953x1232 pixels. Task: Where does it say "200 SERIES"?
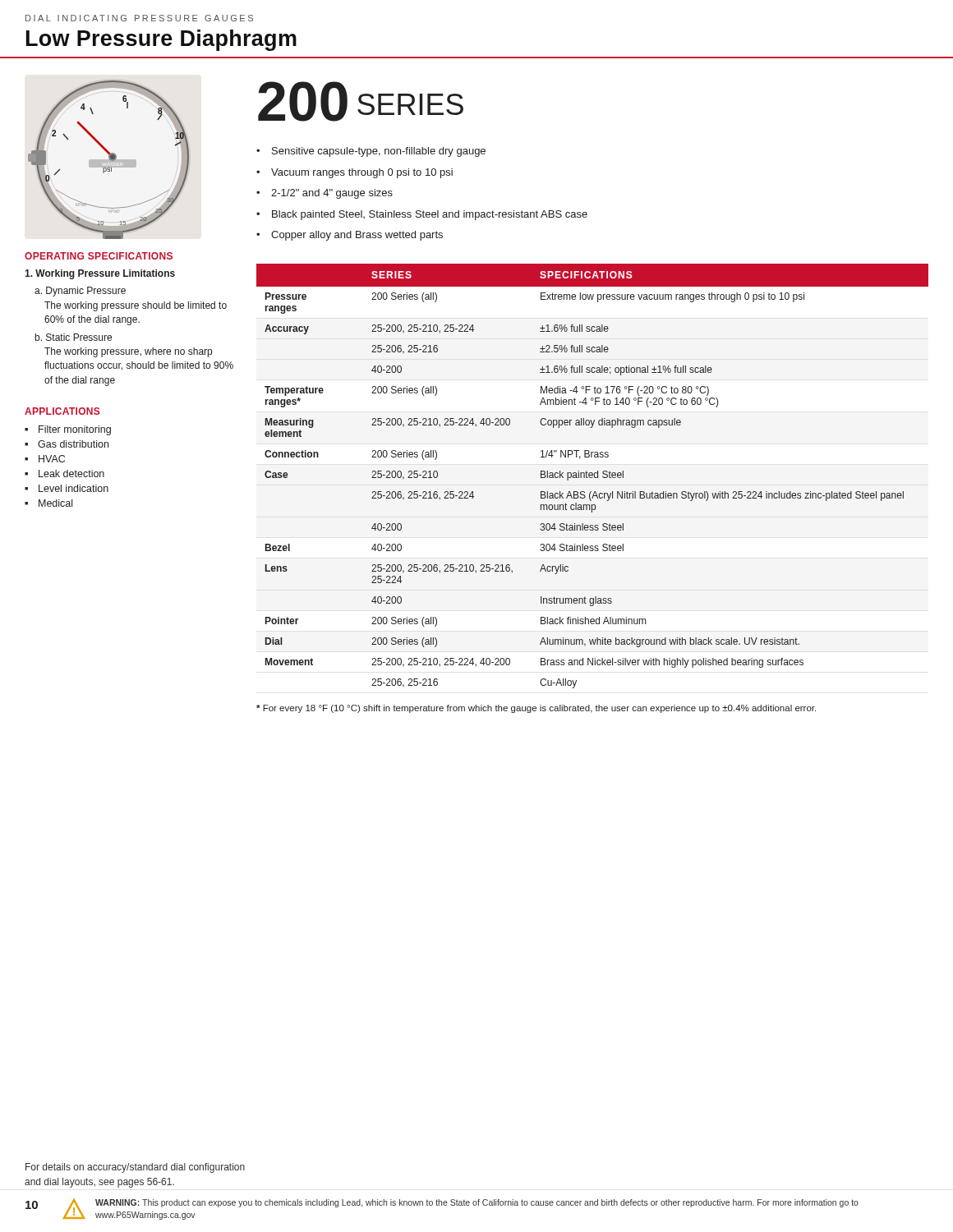[360, 101]
